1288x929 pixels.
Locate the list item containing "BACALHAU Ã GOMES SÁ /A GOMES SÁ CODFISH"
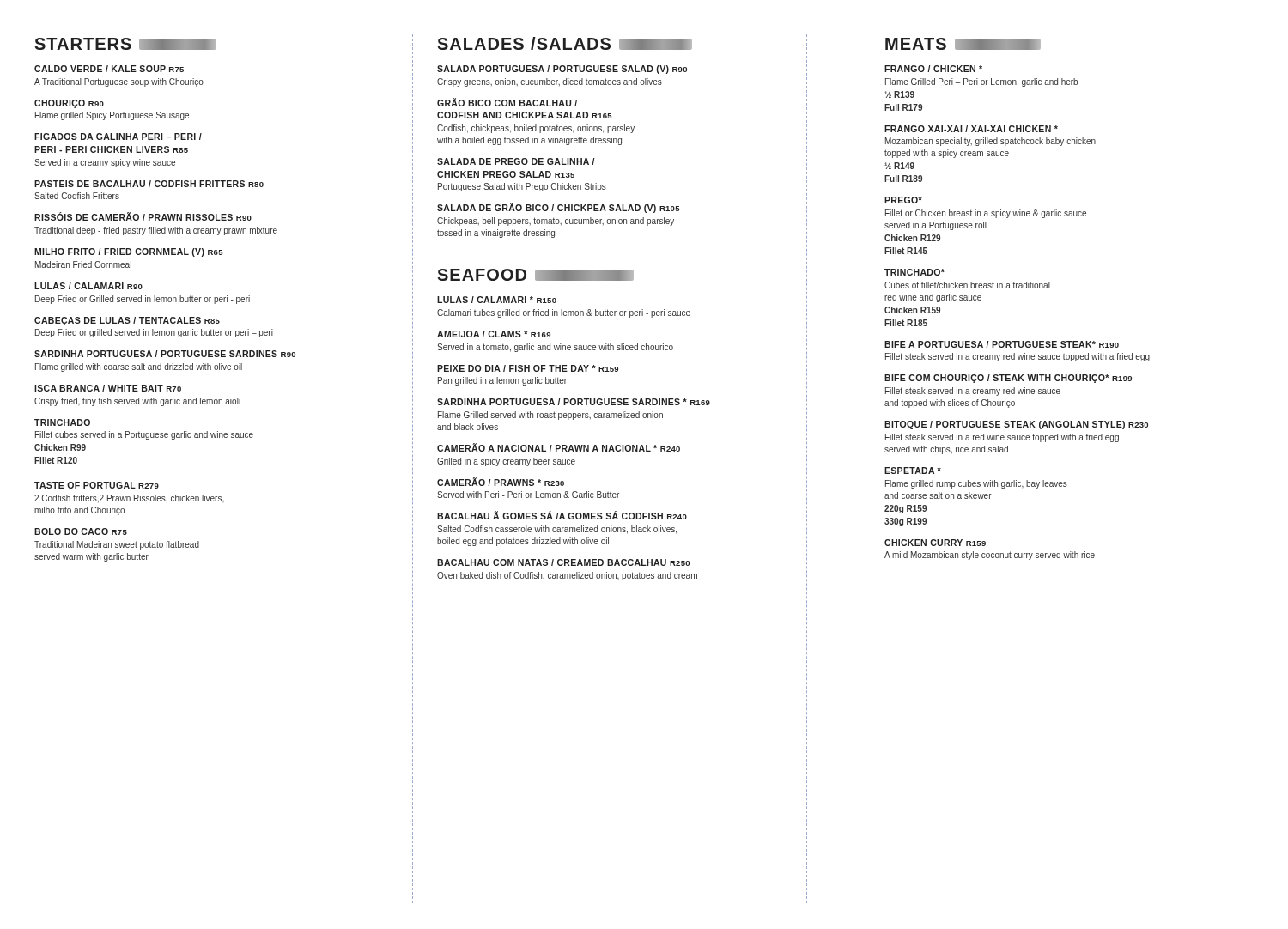[610, 529]
